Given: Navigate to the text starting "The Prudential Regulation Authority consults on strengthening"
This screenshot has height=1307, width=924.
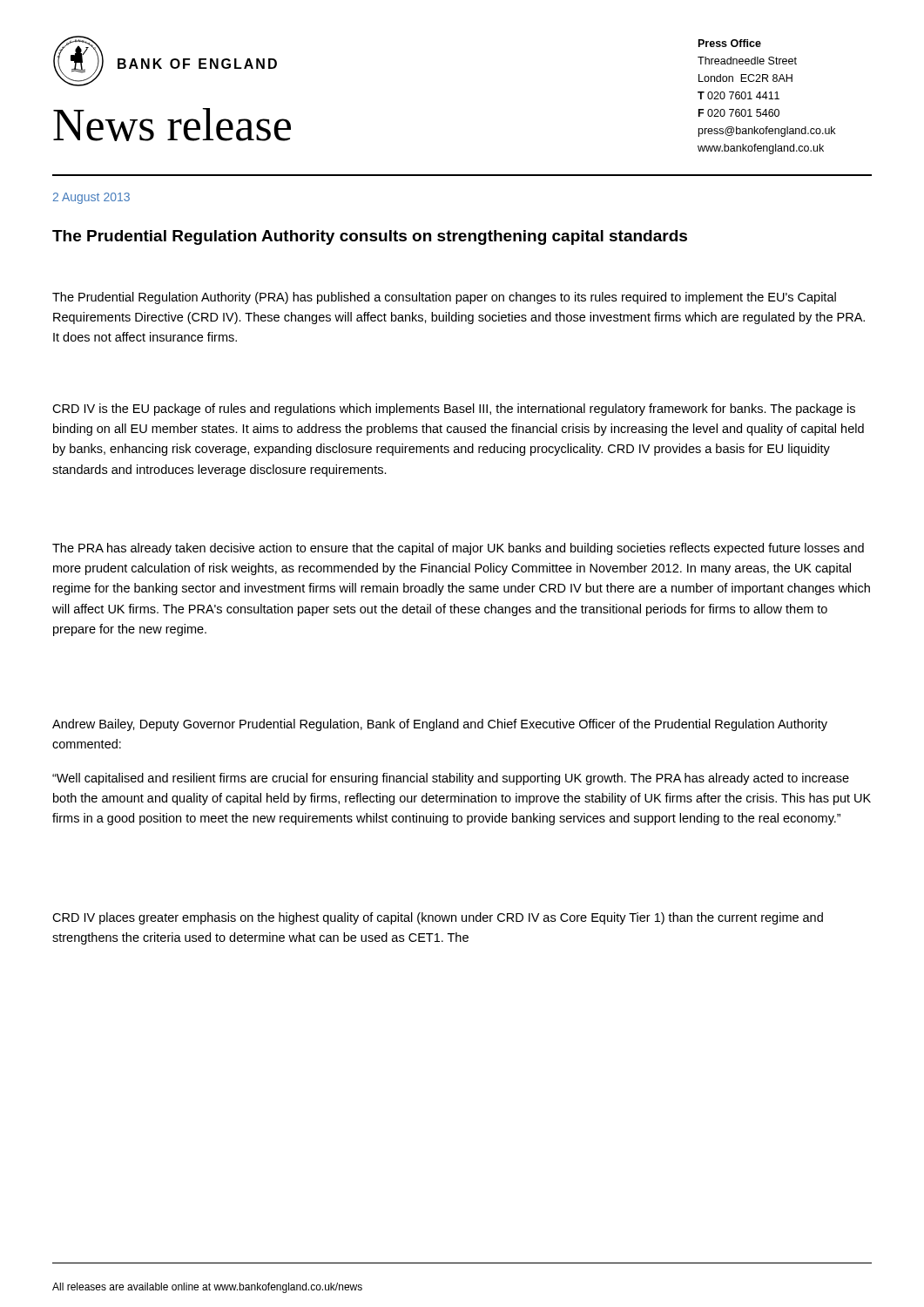Looking at the screenshot, I should (x=370, y=236).
